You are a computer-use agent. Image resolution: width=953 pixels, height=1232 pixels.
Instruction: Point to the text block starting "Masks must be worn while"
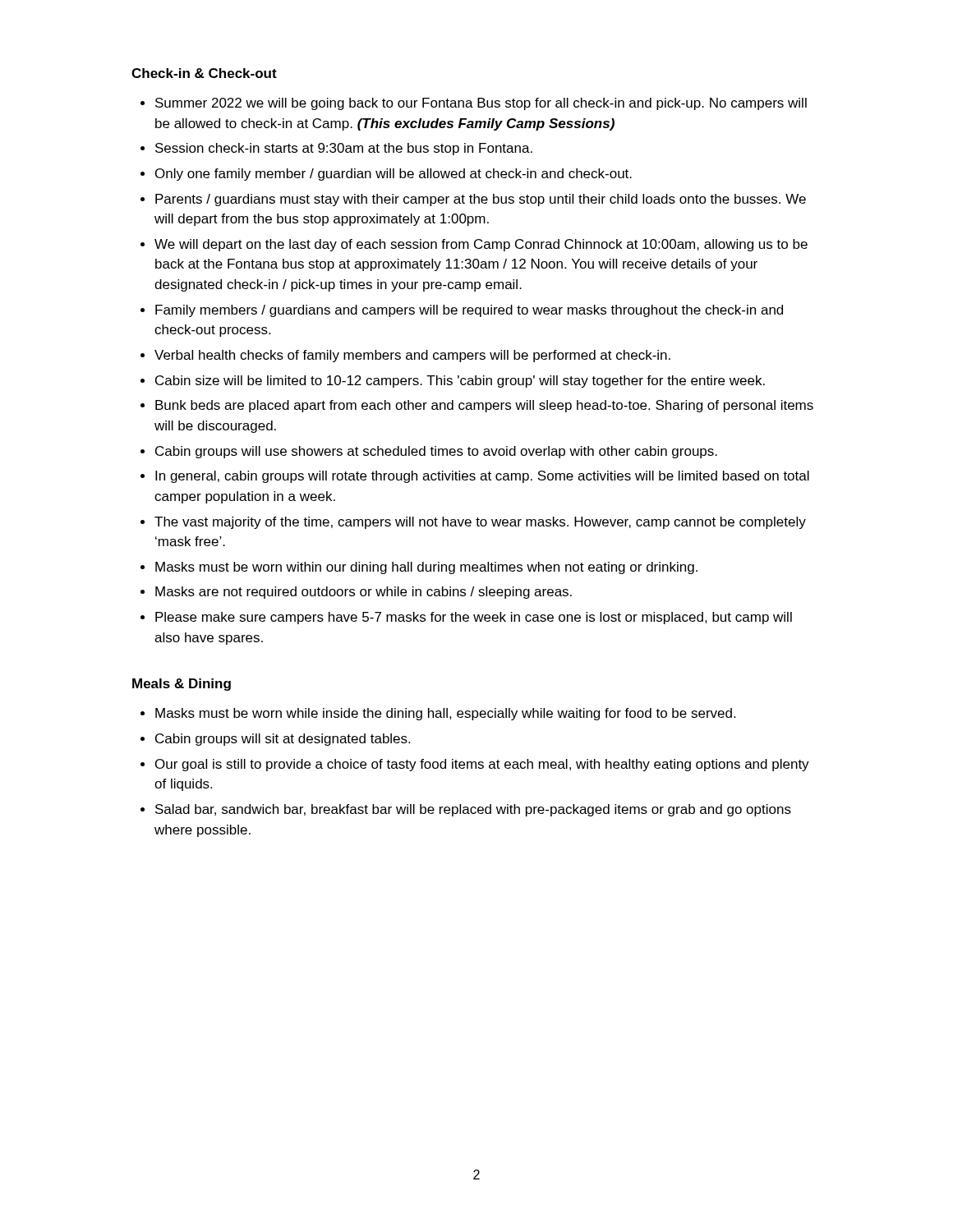(446, 714)
